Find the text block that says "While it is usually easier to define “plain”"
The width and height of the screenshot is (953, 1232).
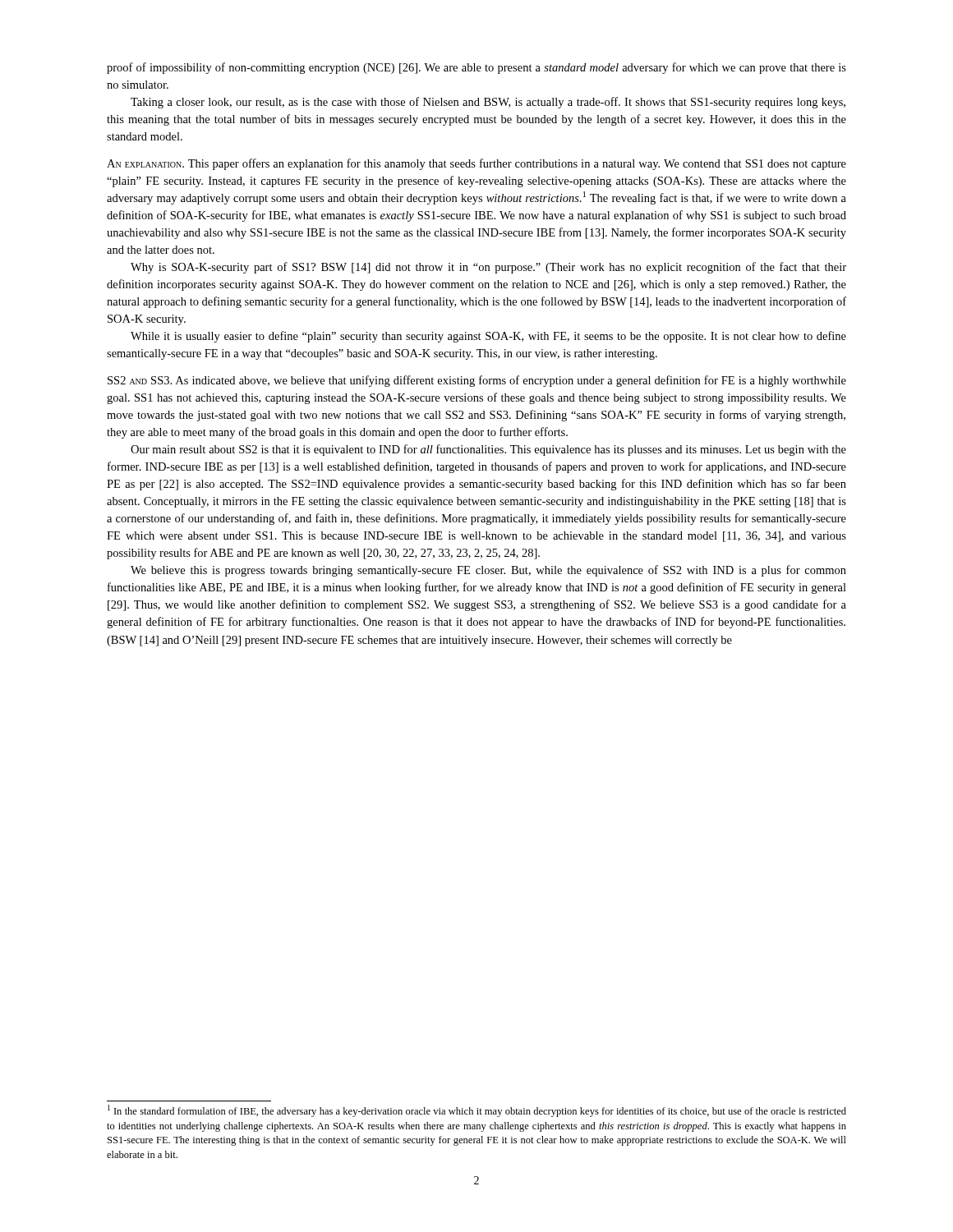pyautogui.click(x=476, y=345)
